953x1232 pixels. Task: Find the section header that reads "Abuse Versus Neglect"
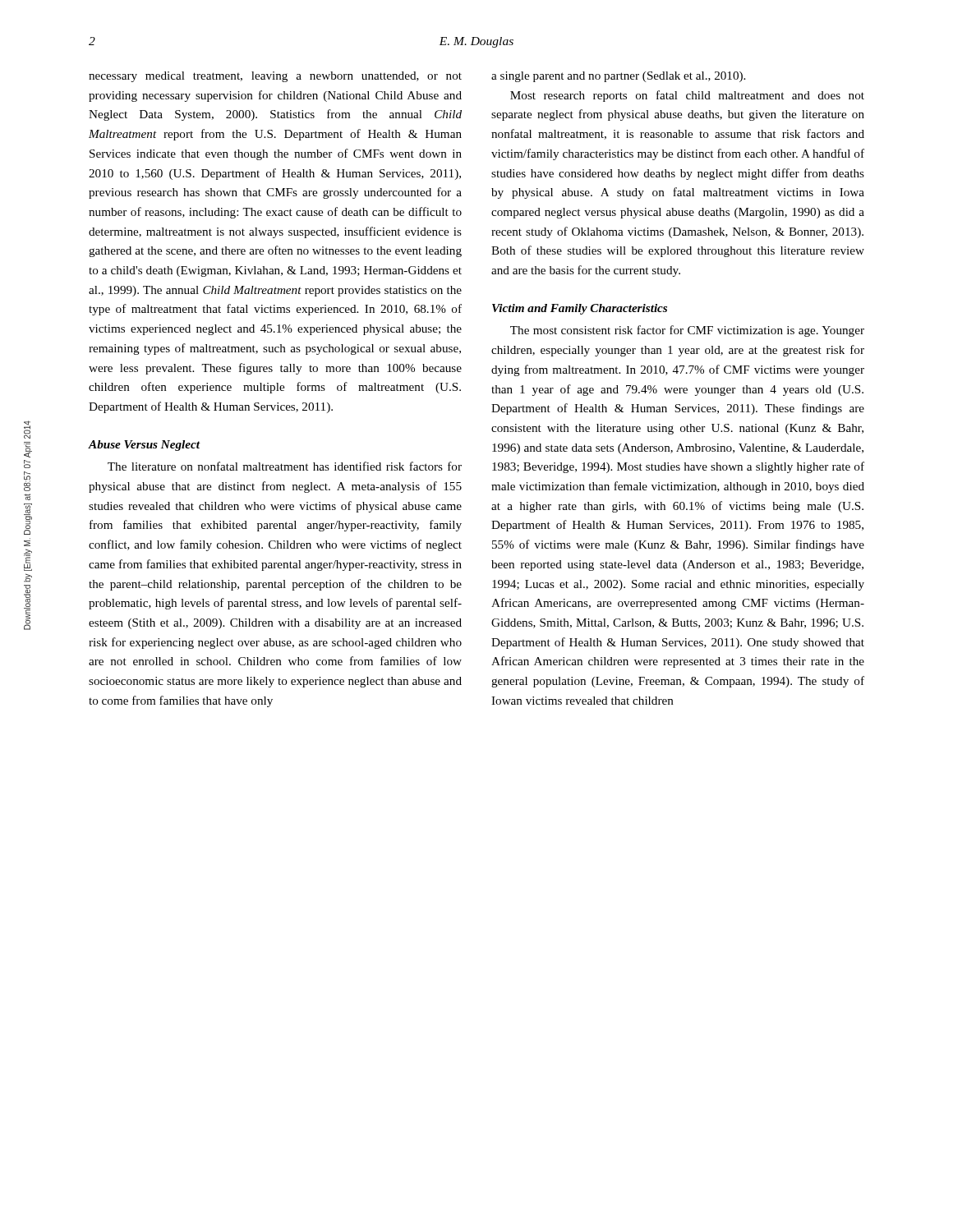[x=144, y=446]
